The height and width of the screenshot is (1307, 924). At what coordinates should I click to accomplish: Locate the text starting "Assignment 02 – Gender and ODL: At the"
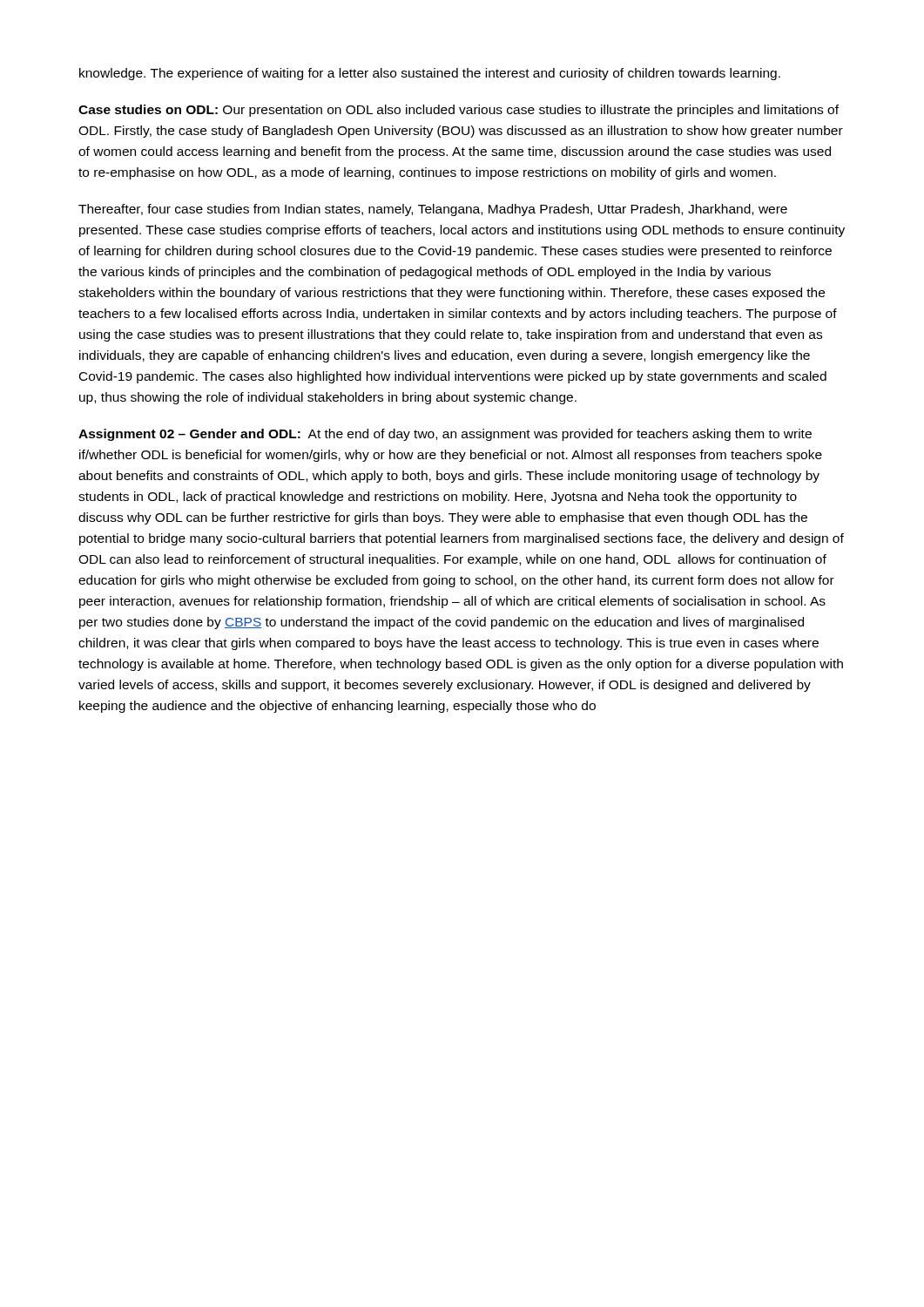tap(461, 570)
